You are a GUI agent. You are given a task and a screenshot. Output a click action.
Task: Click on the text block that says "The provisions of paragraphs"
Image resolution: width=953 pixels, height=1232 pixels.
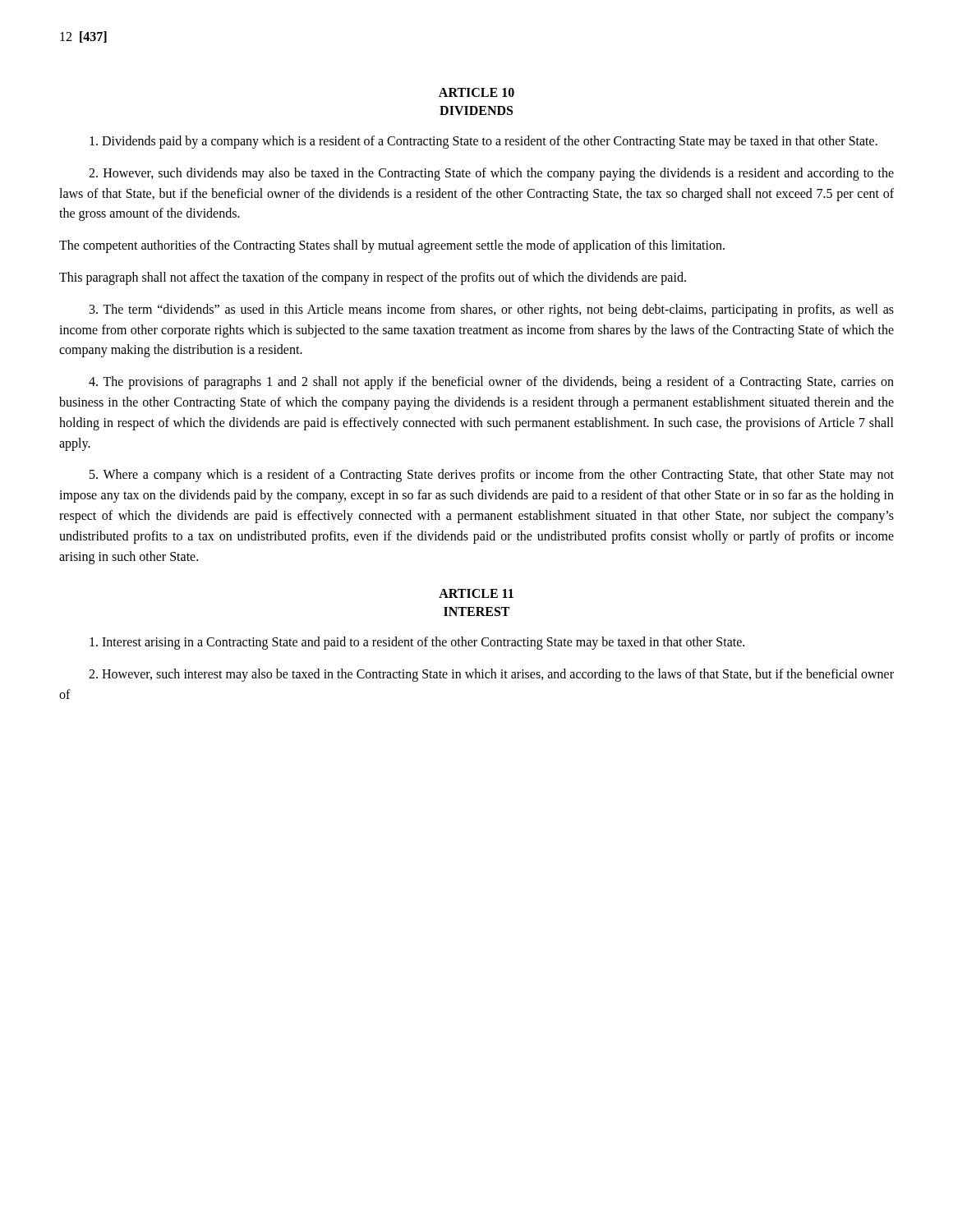click(x=476, y=412)
